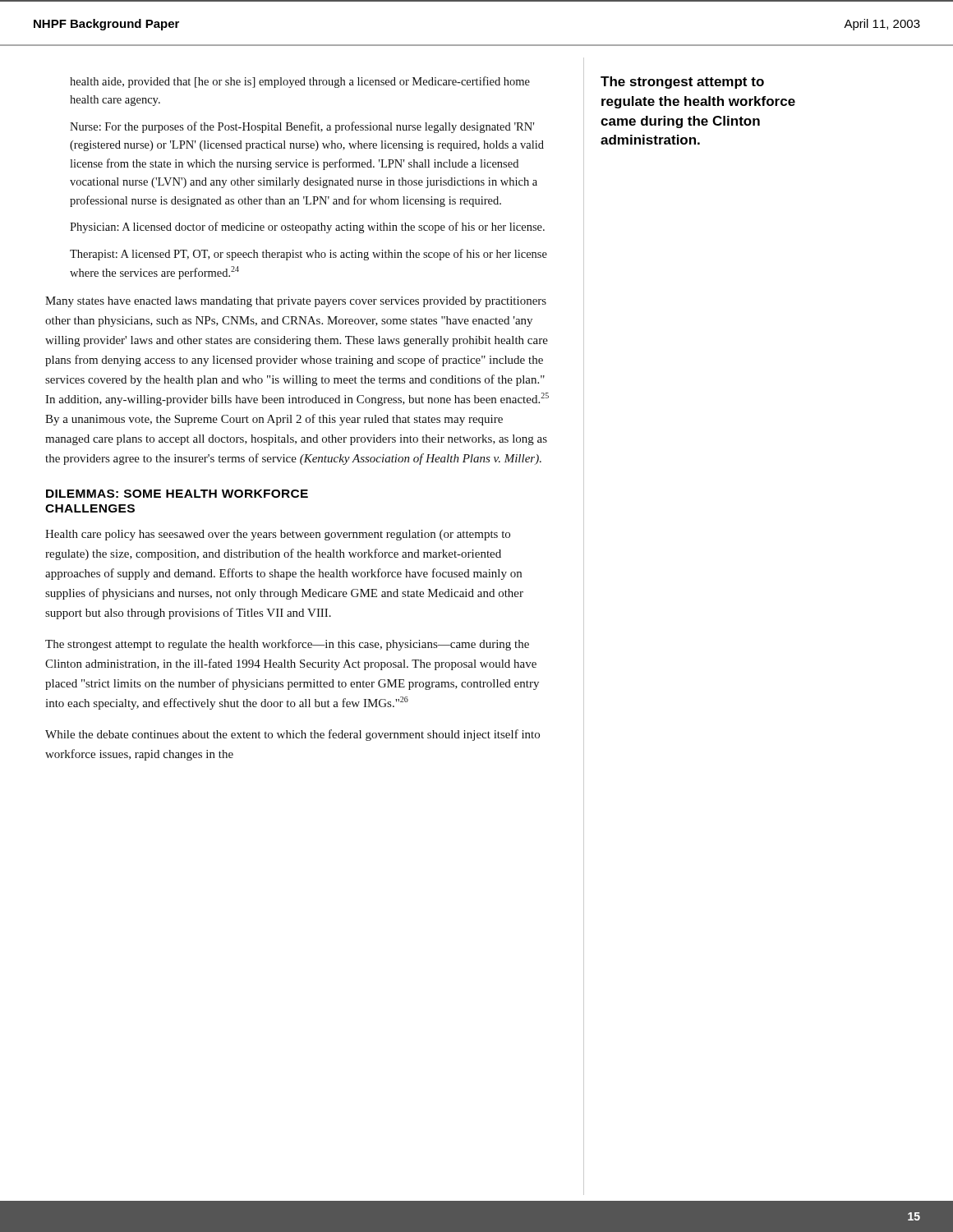Image resolution: width=953 pixels, height=1232 pixels.
Task: Click on the text block with the text "Health care policy has seesawed over"
Action: [284, 573]
